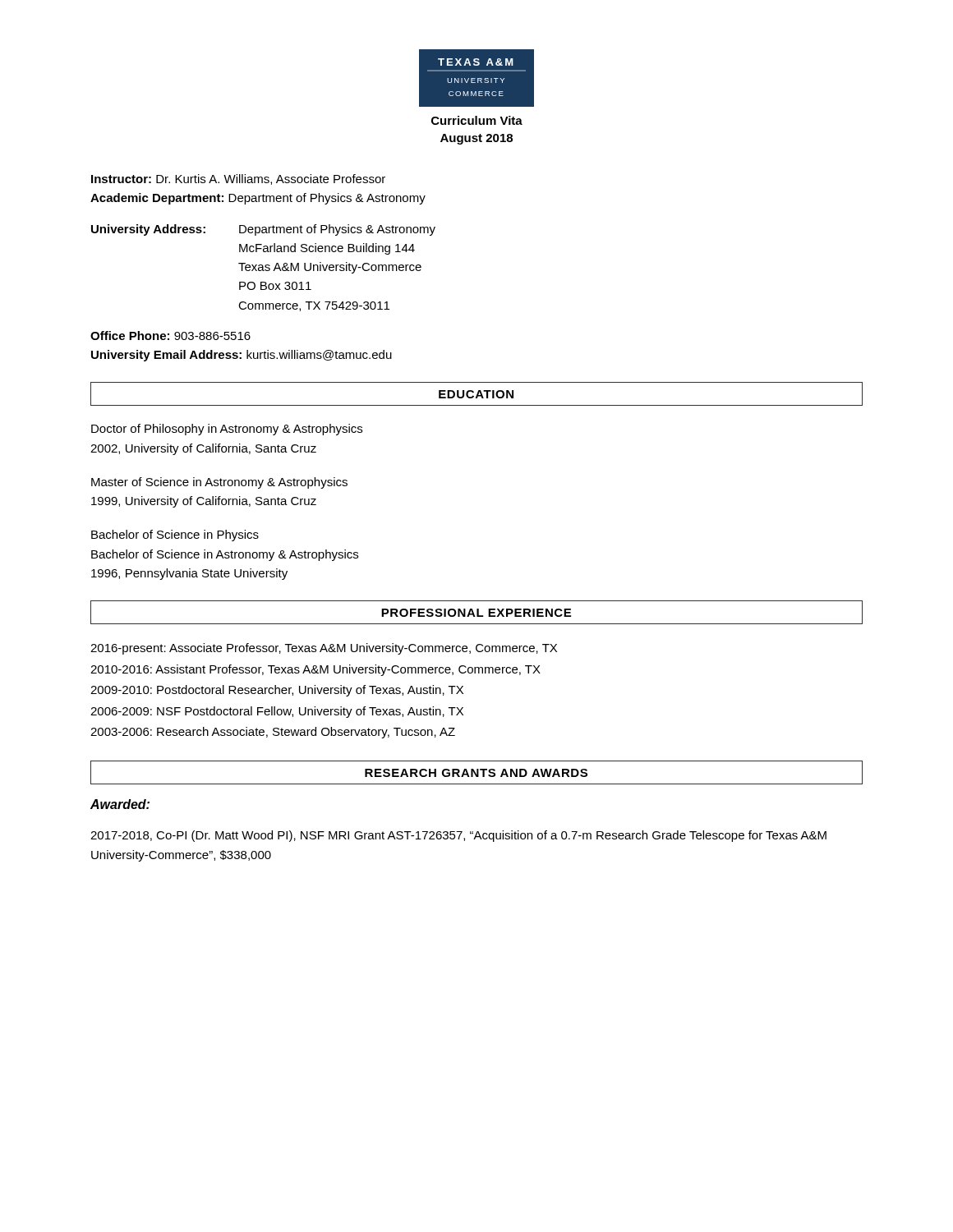Click on the region starting "Office Phone: 903-886-5516 University"

click(x=241, y=345)
